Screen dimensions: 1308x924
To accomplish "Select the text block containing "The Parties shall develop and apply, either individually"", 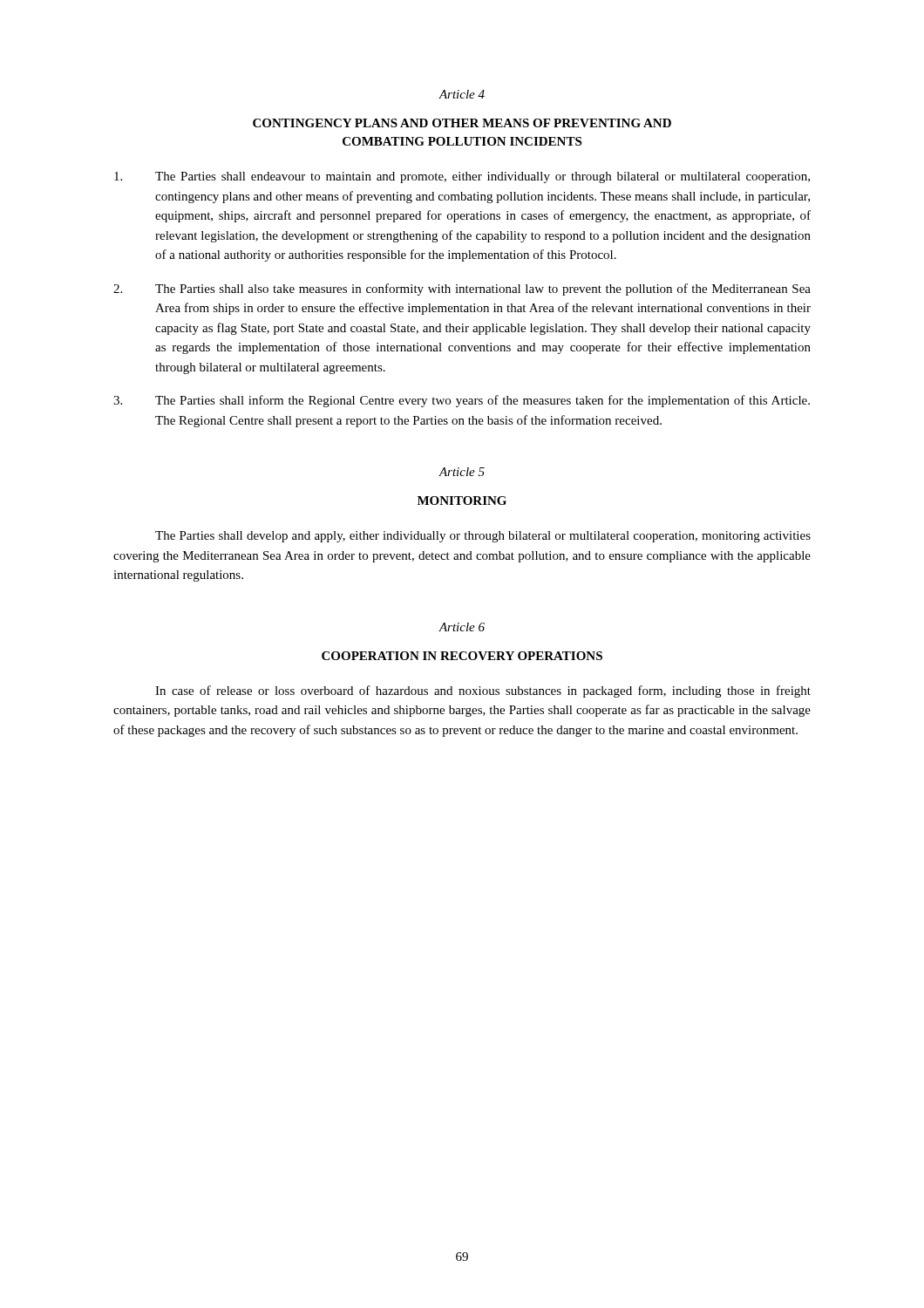I will (x=462, y=555).
